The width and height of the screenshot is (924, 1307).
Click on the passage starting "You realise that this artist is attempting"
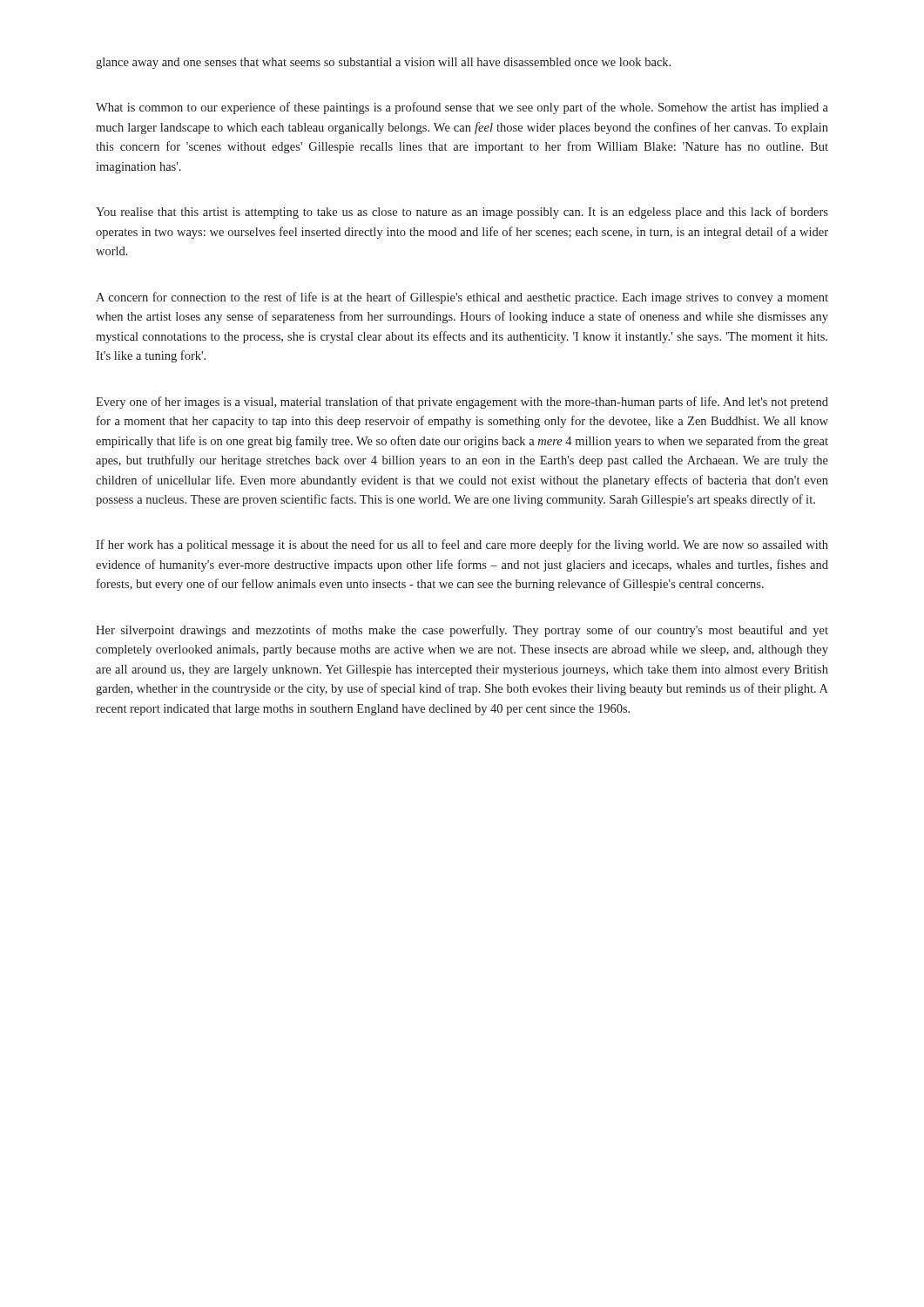pos(462,232)
